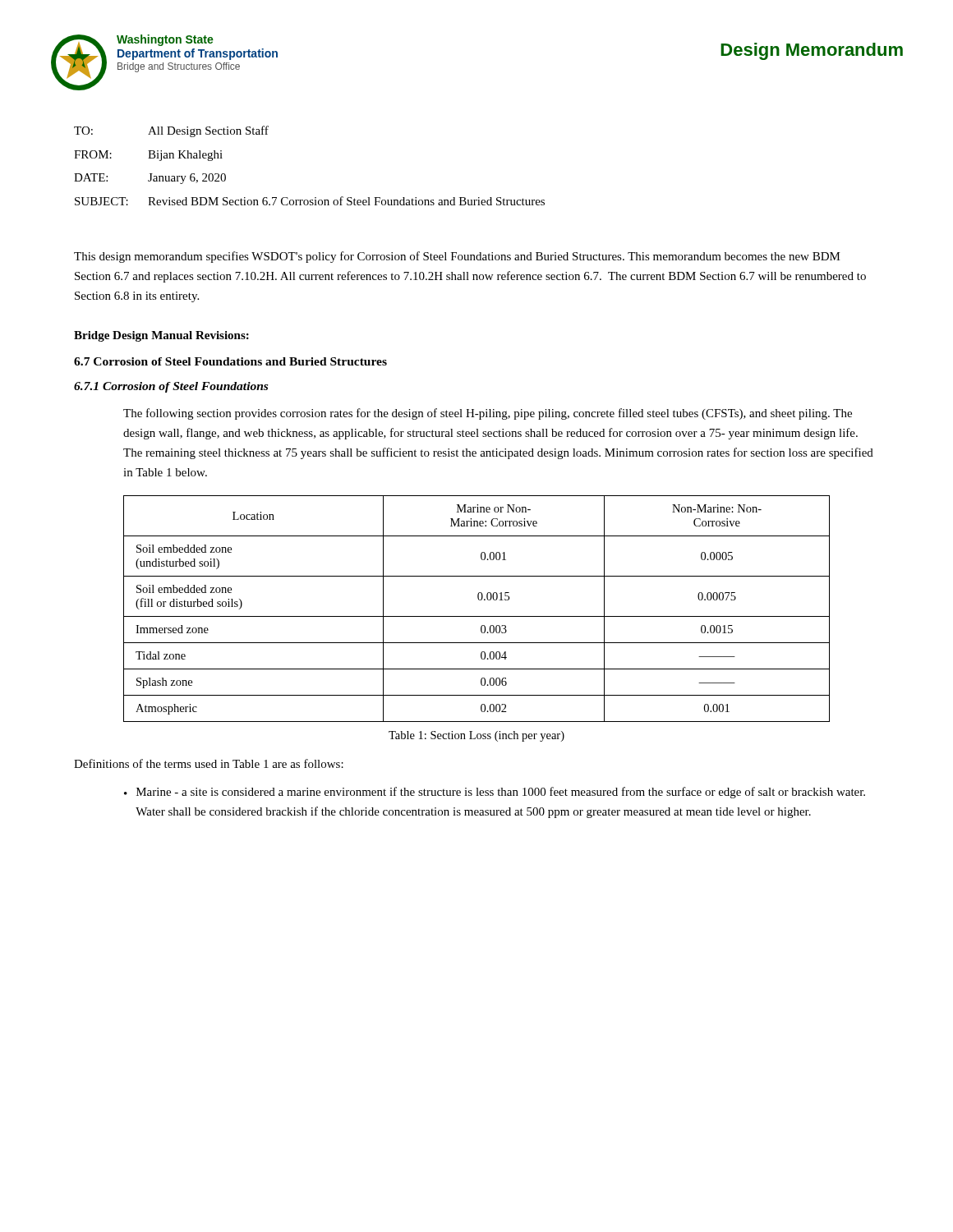Click on the passage starting "6.7 Corrosion of Steel Foundations and"
Image resolution: width=953 pixels, height=1232 pixels.
point(230,361)
